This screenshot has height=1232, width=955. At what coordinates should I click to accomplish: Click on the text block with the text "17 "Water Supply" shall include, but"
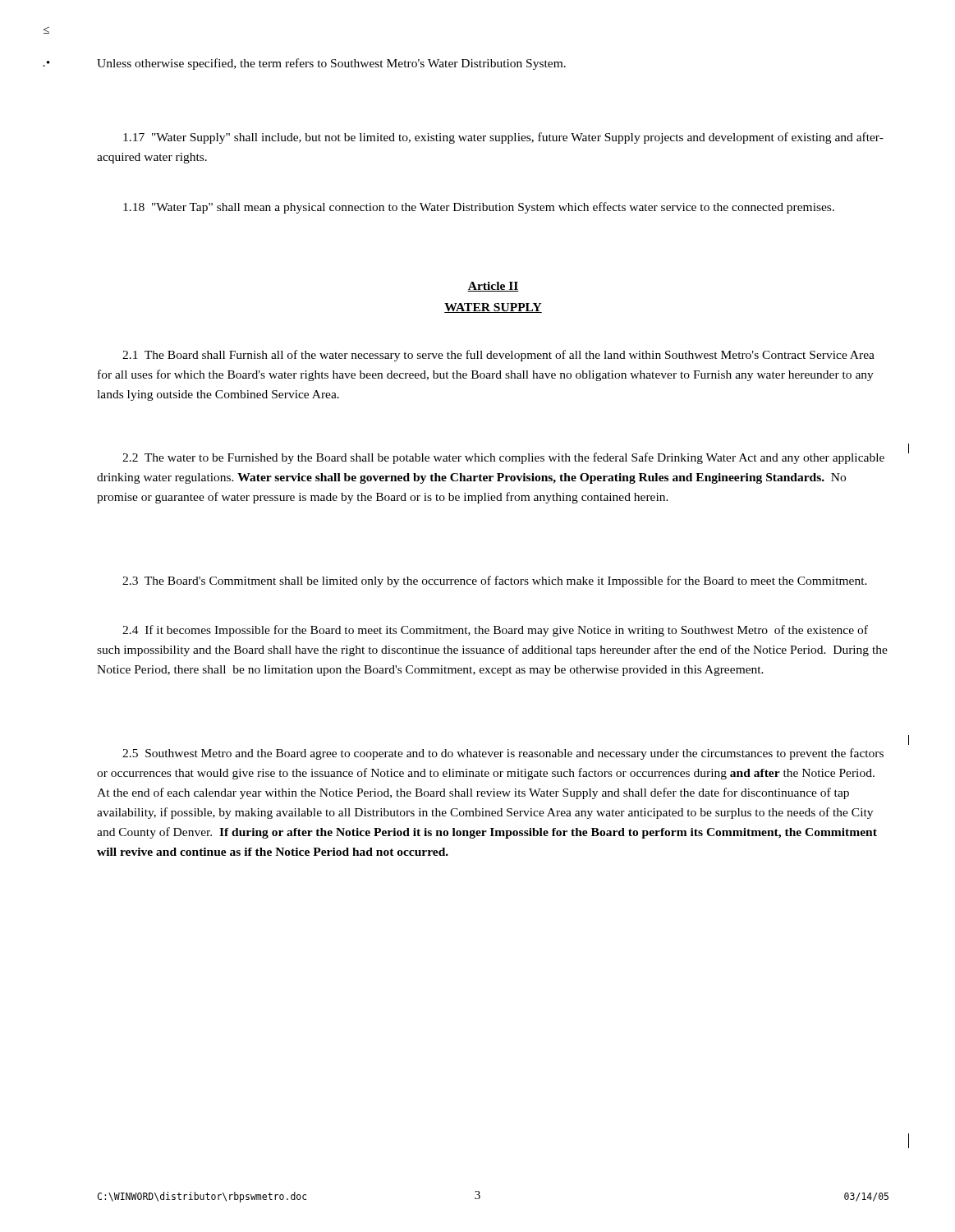tap(490, 147)
